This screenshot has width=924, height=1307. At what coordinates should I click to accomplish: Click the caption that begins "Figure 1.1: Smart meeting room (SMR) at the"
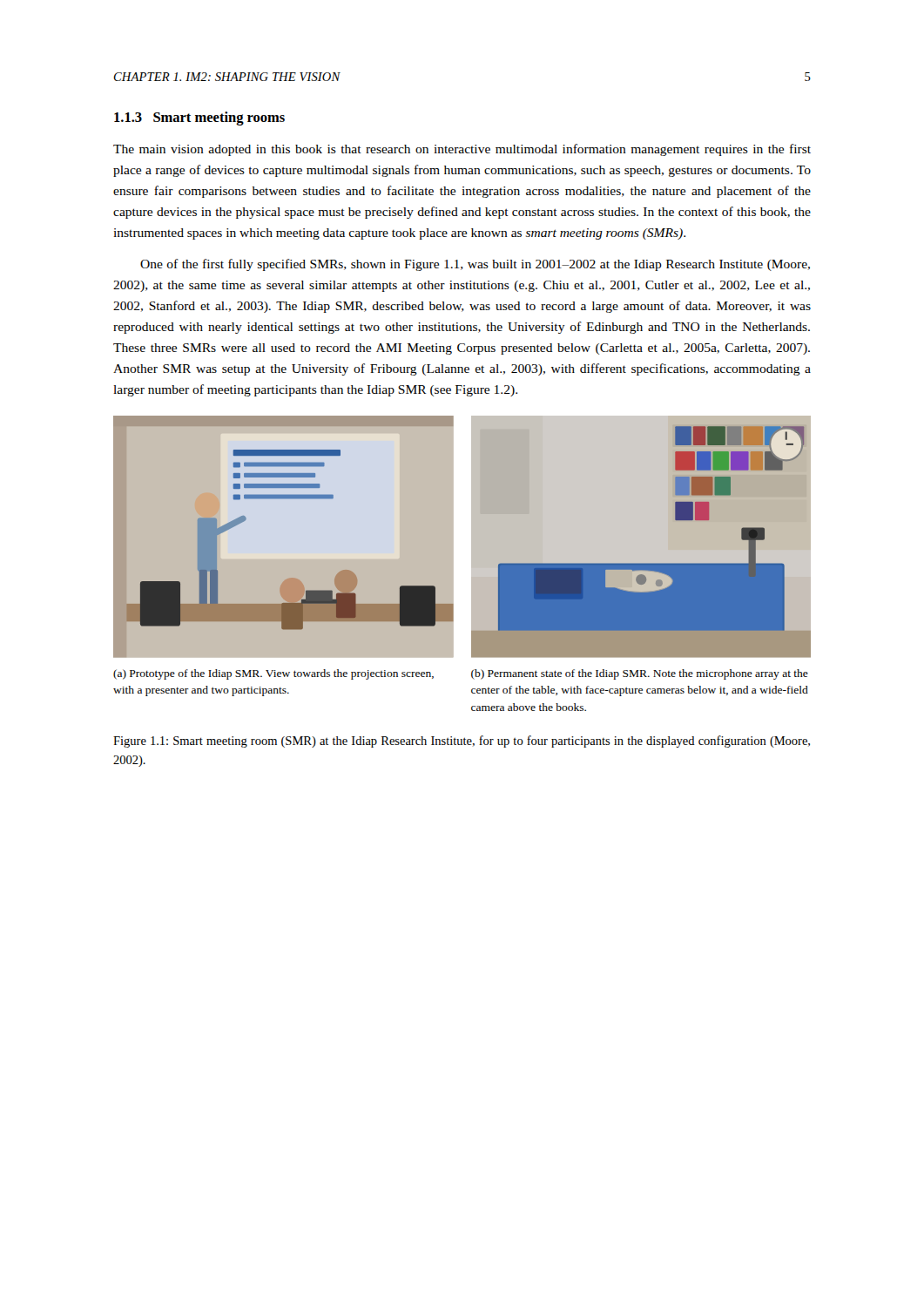462,751
